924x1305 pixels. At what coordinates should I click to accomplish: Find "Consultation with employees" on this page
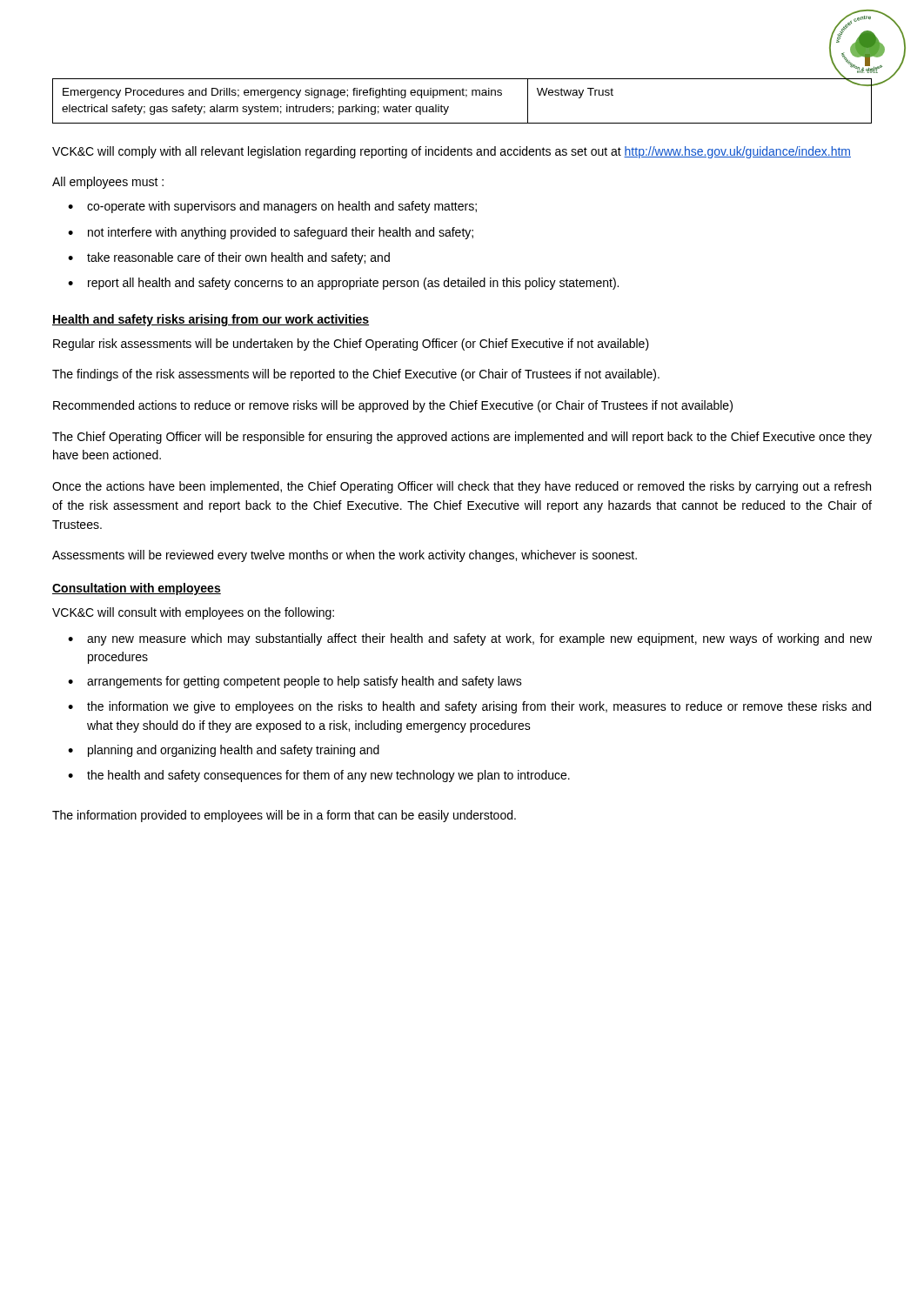(x=136, y=588)
